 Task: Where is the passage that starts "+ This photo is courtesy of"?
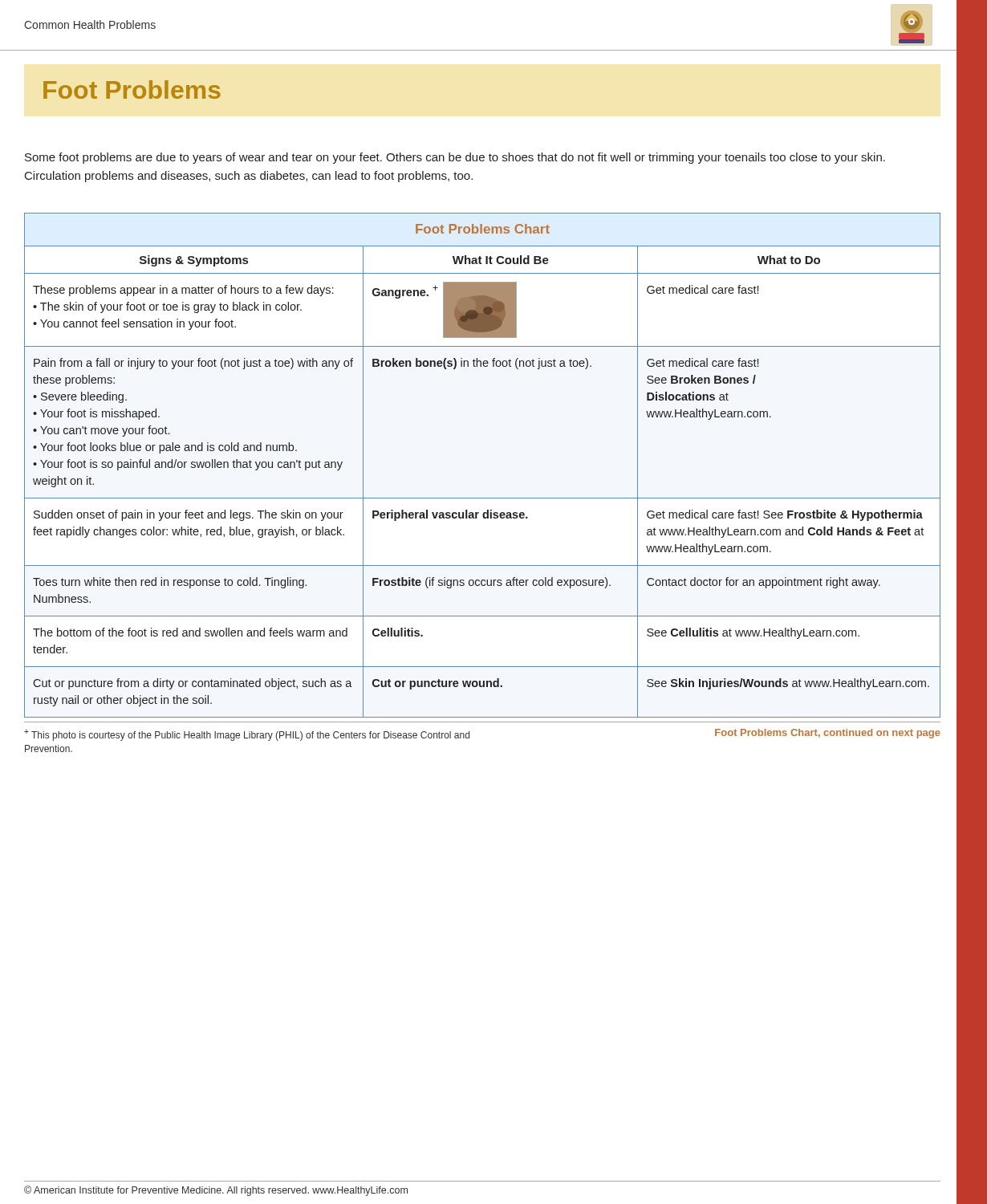[x=247, y=741]
